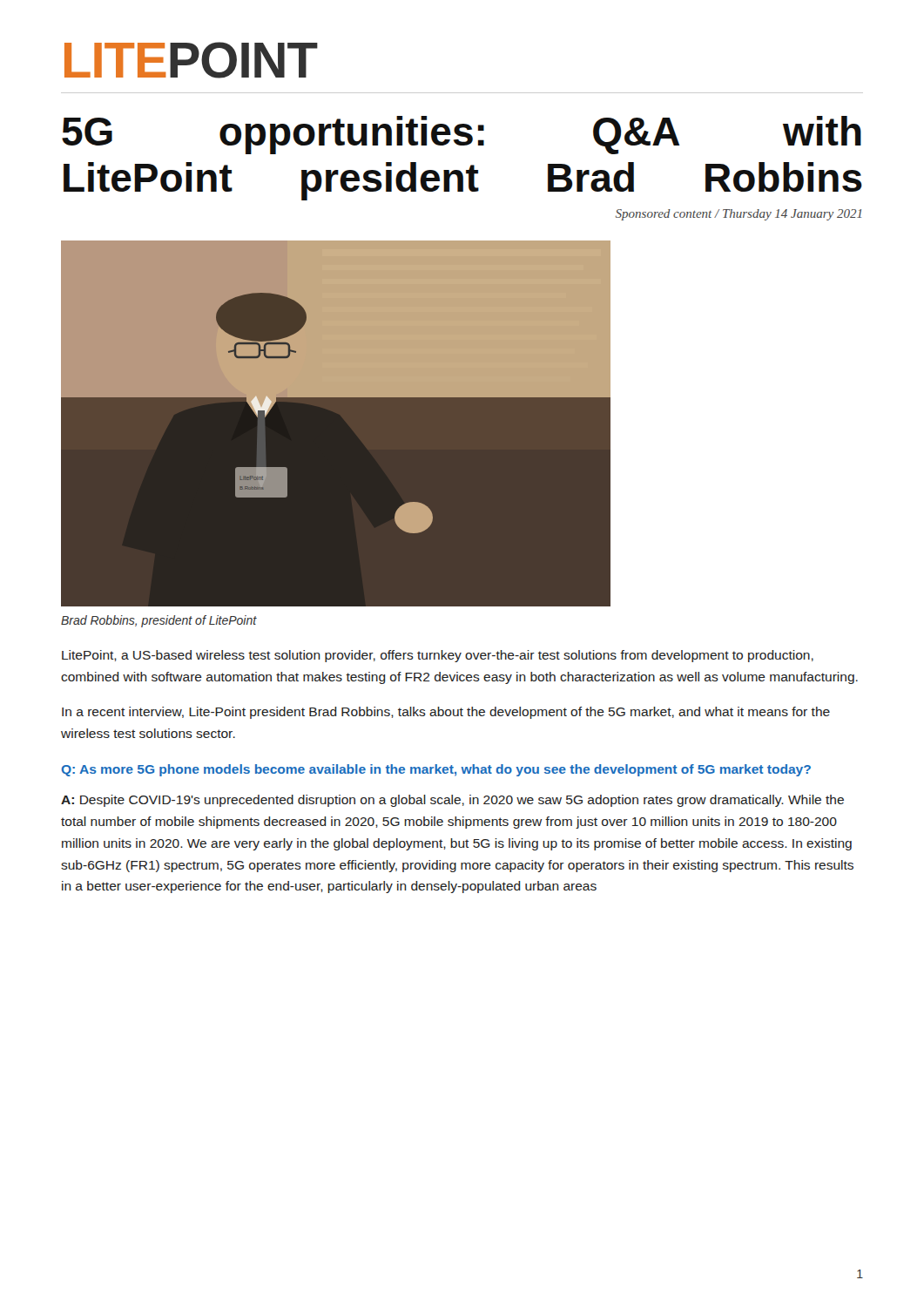
Task: Locate the title that opens with "5G opportunities: Q&A withLitePoint president"
Action: tap(462, 155)
